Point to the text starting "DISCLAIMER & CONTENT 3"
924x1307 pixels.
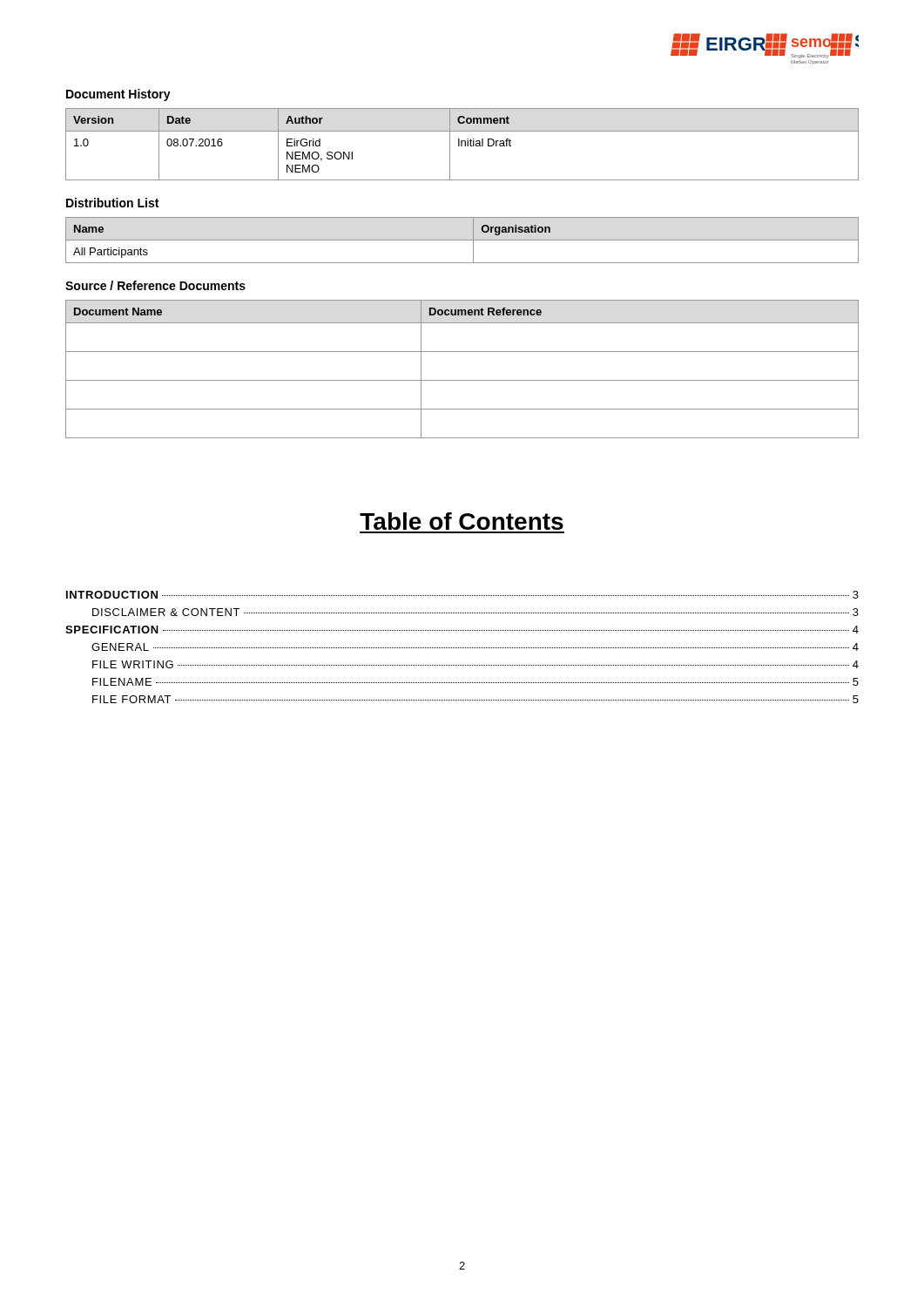[475, 612]
